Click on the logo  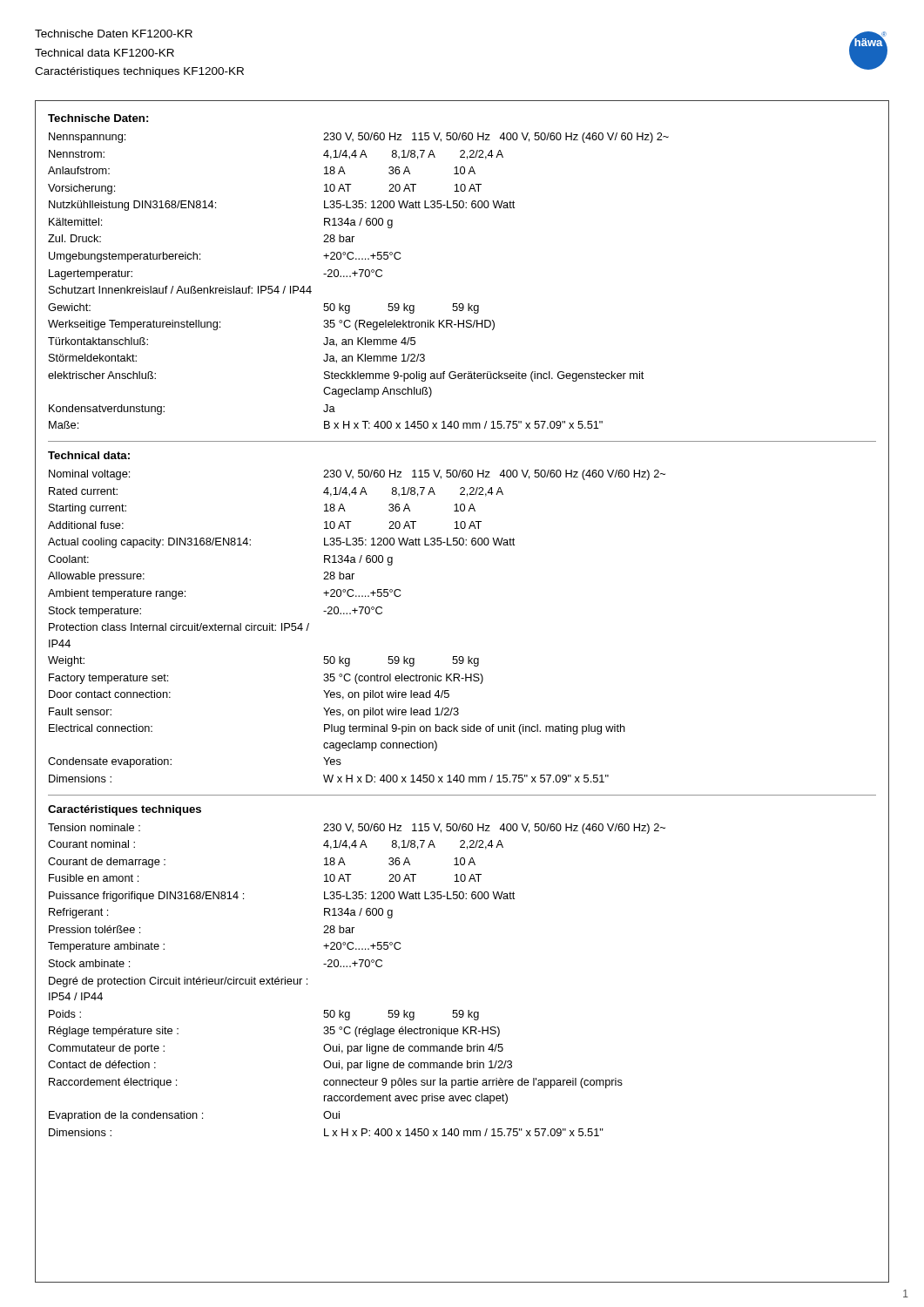(x=848, y=52)
